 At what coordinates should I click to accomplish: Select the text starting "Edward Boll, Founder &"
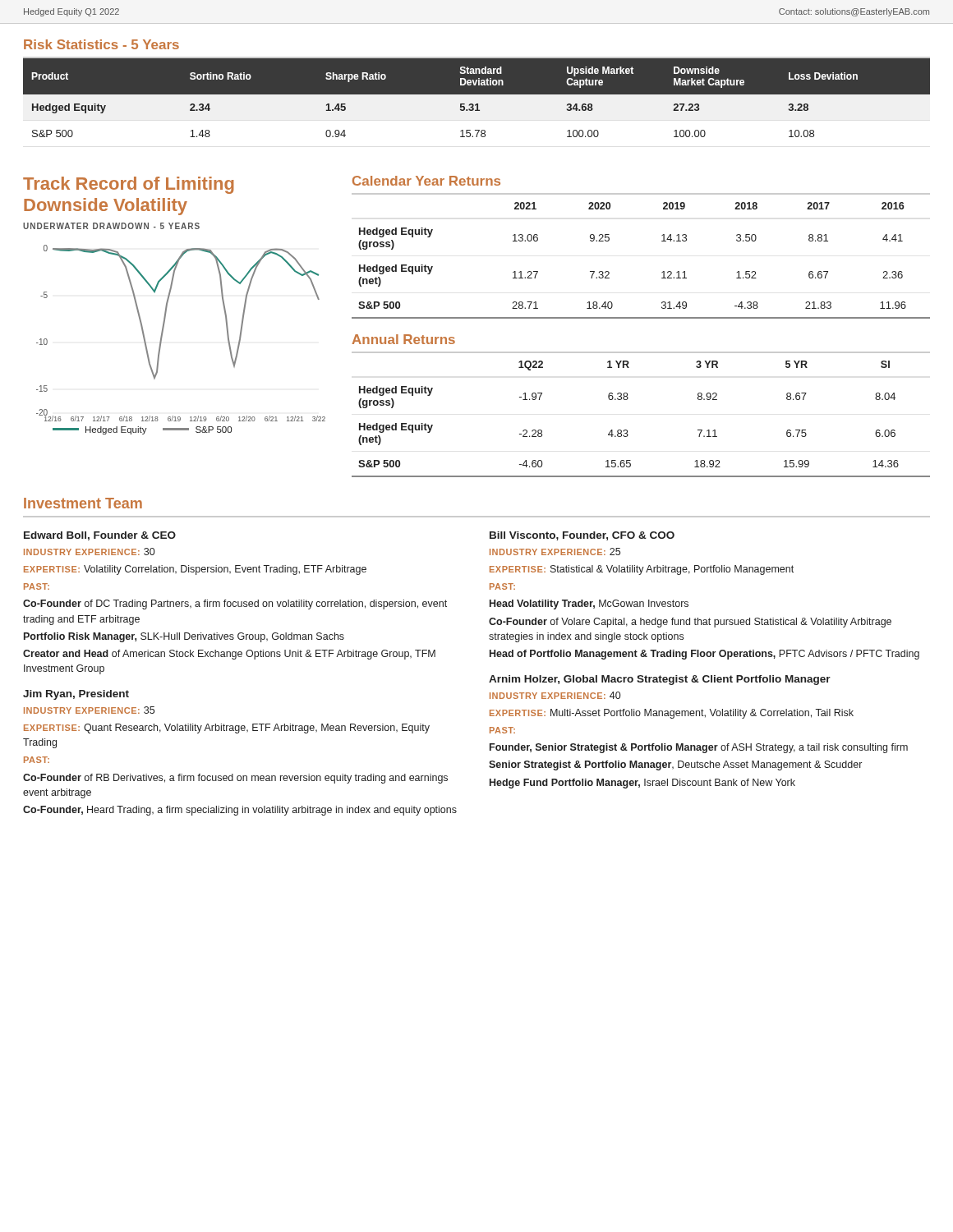click(x=244, y=602)
